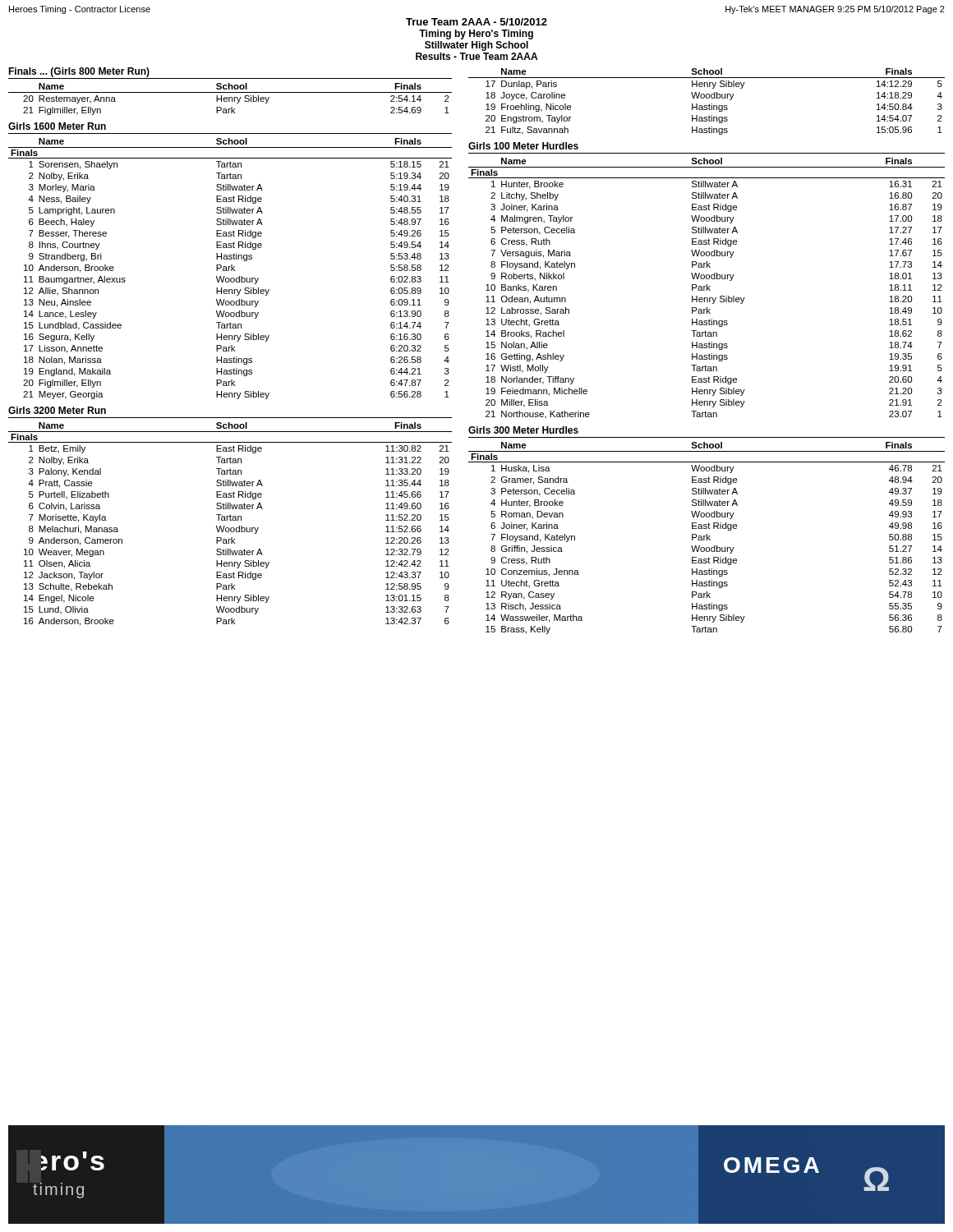Image resolution: width=953 pixels, height=1232 pixels.
Task: Locate the text "Girls 3200 Meter Run"
Action: point(57,411)
